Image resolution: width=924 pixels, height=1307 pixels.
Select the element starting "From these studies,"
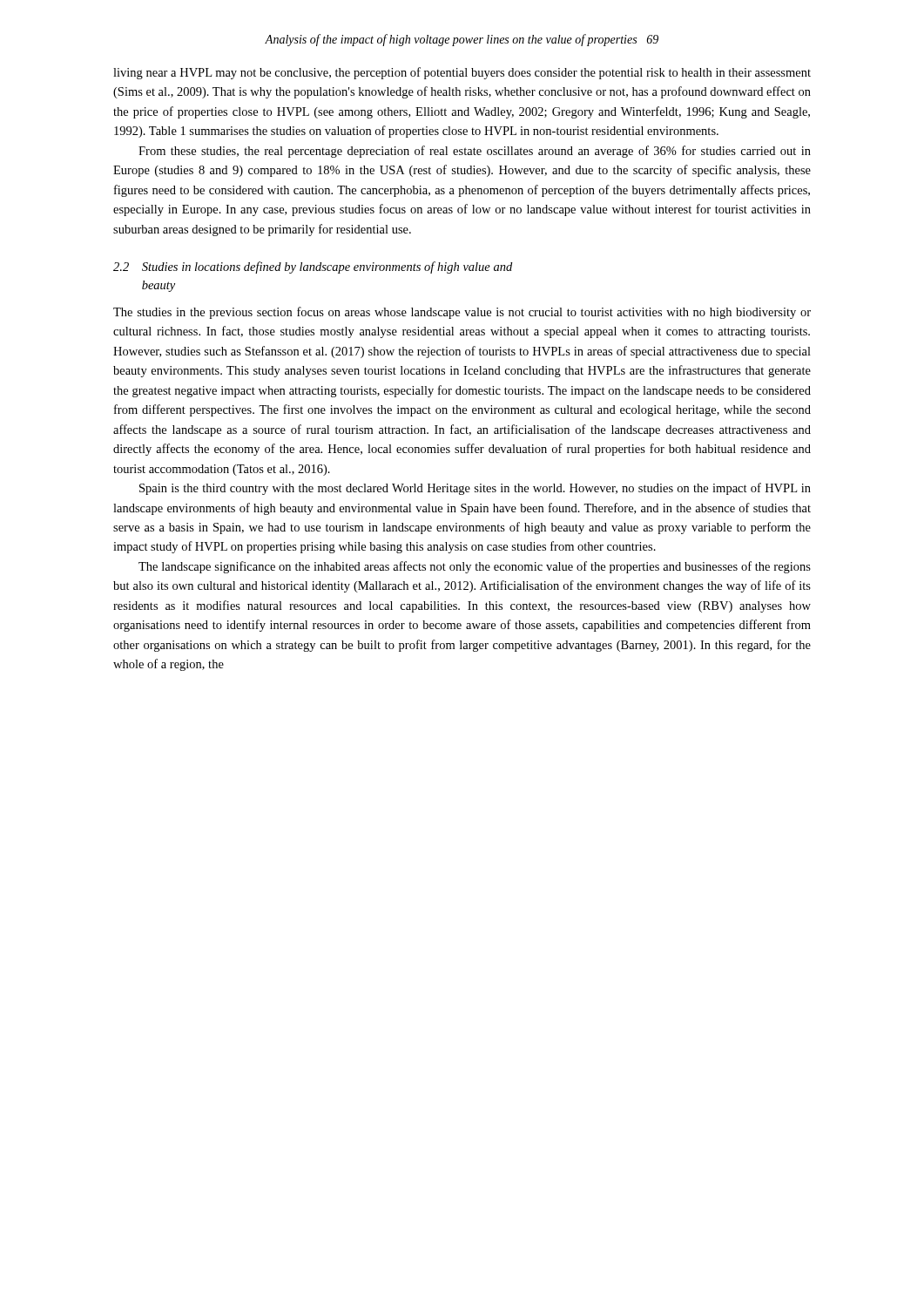[462, 190]
